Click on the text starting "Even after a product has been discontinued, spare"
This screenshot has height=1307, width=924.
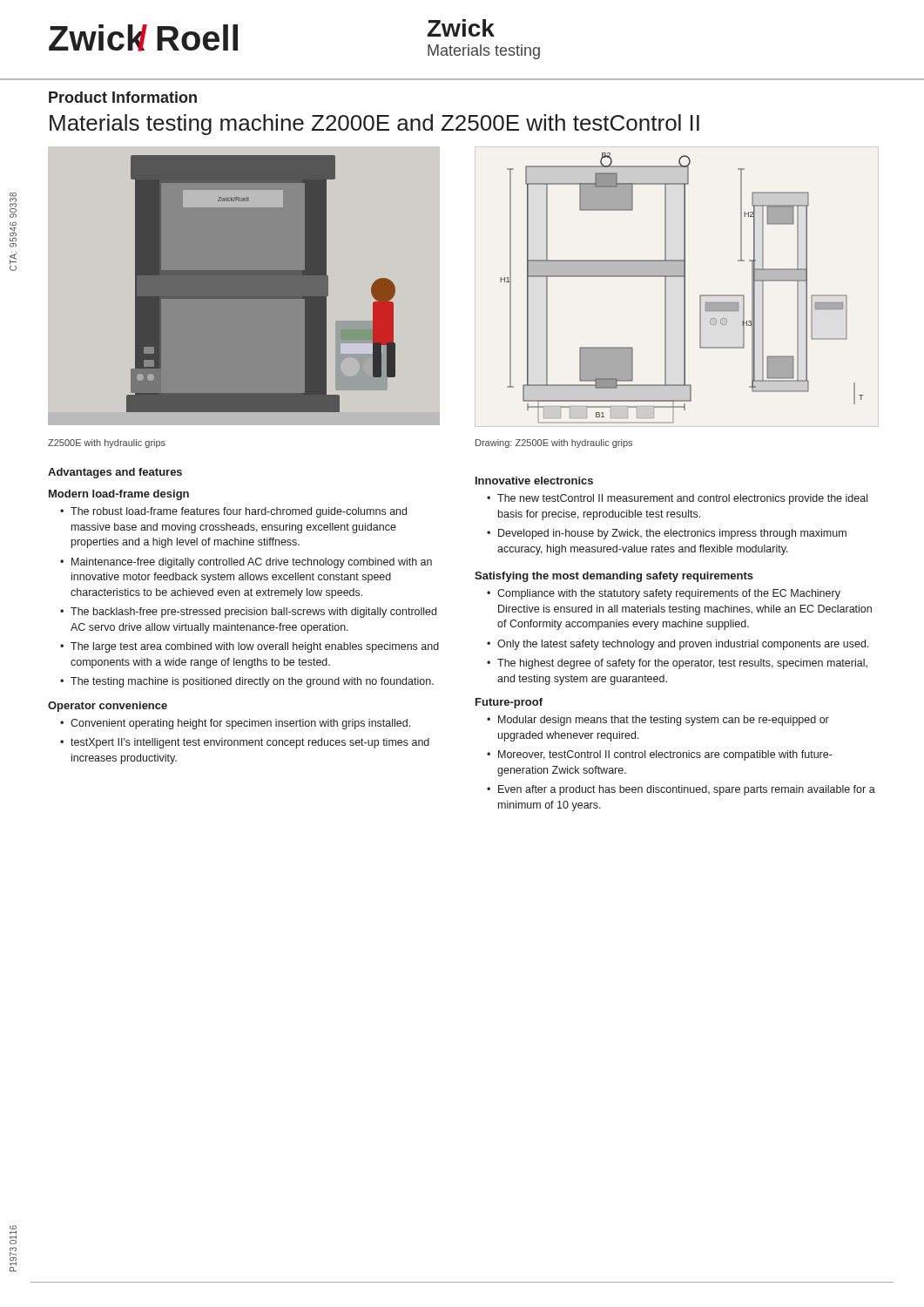click(686, 797)
